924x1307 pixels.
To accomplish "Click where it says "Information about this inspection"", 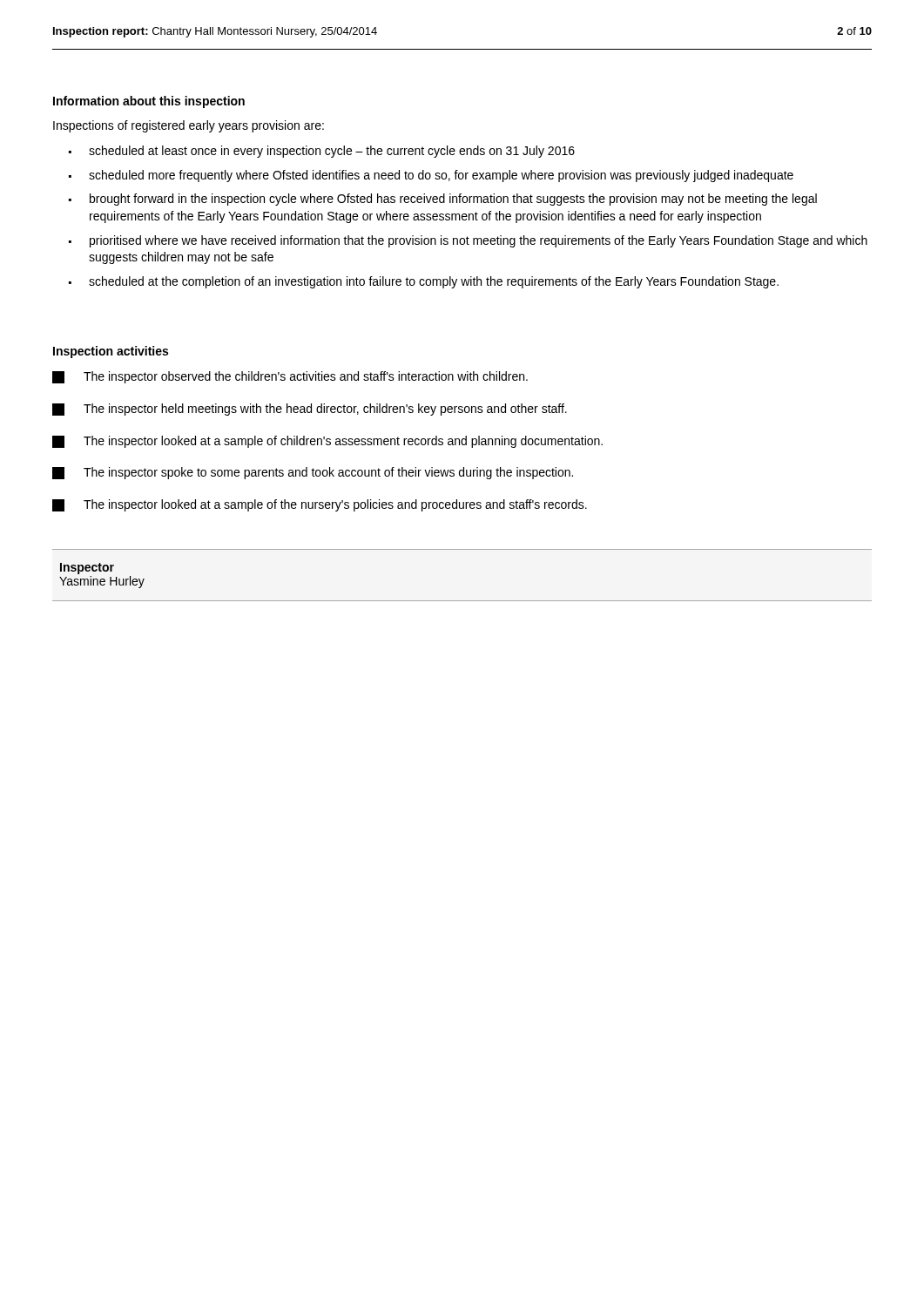I will 149,101.
